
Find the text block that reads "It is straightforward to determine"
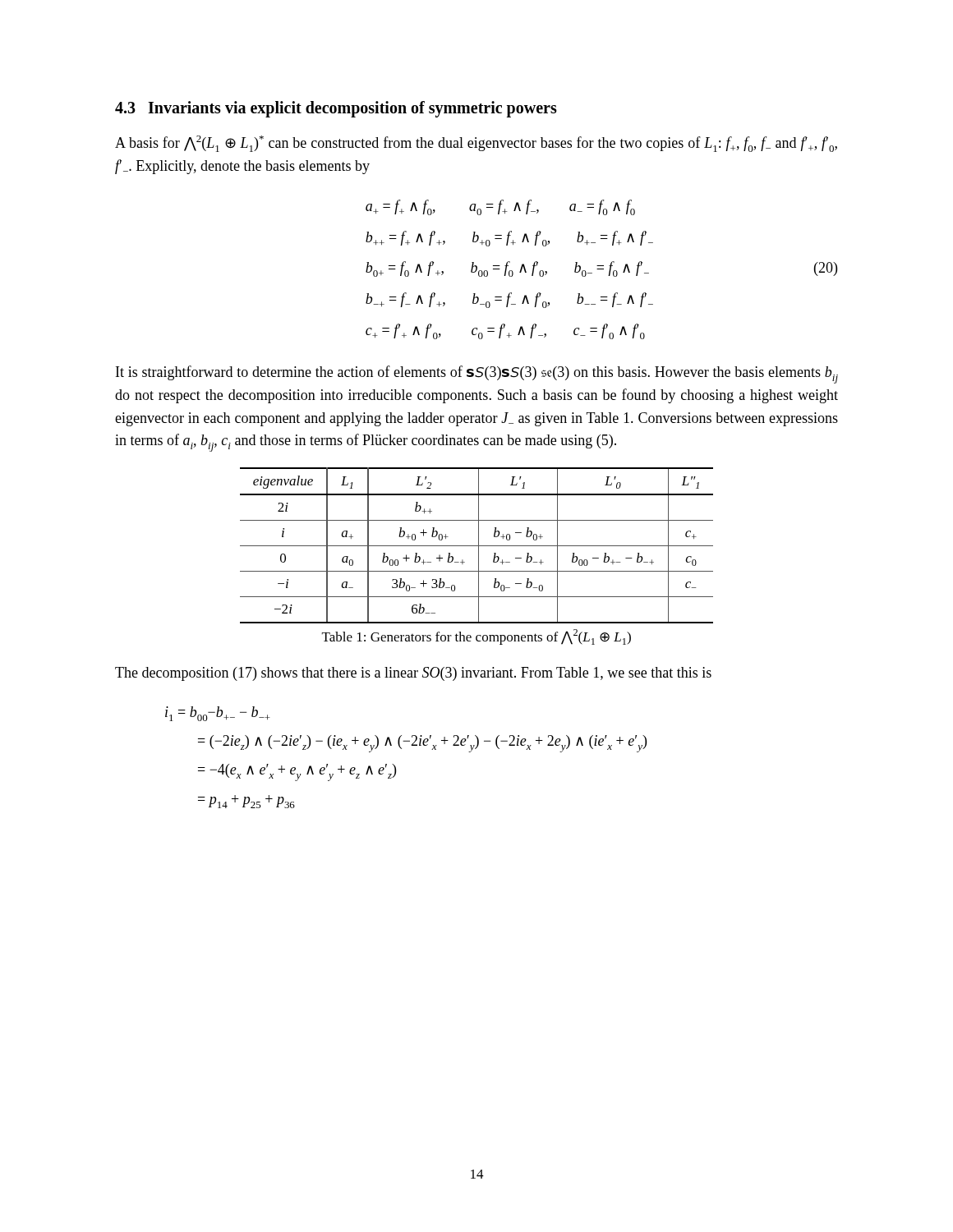point(476,408)
